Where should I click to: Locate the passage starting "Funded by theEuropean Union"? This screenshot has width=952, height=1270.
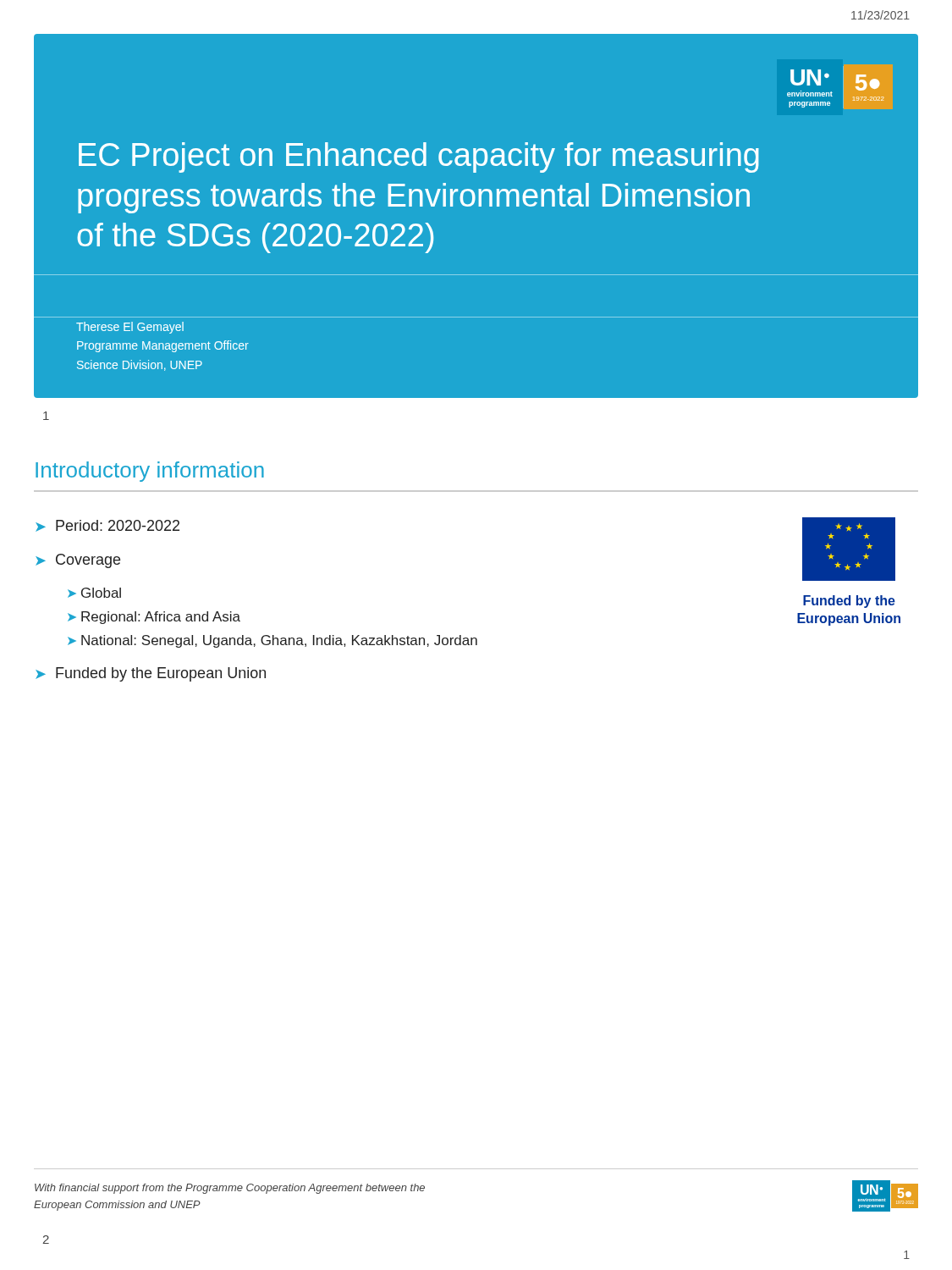tap(849, 609)
